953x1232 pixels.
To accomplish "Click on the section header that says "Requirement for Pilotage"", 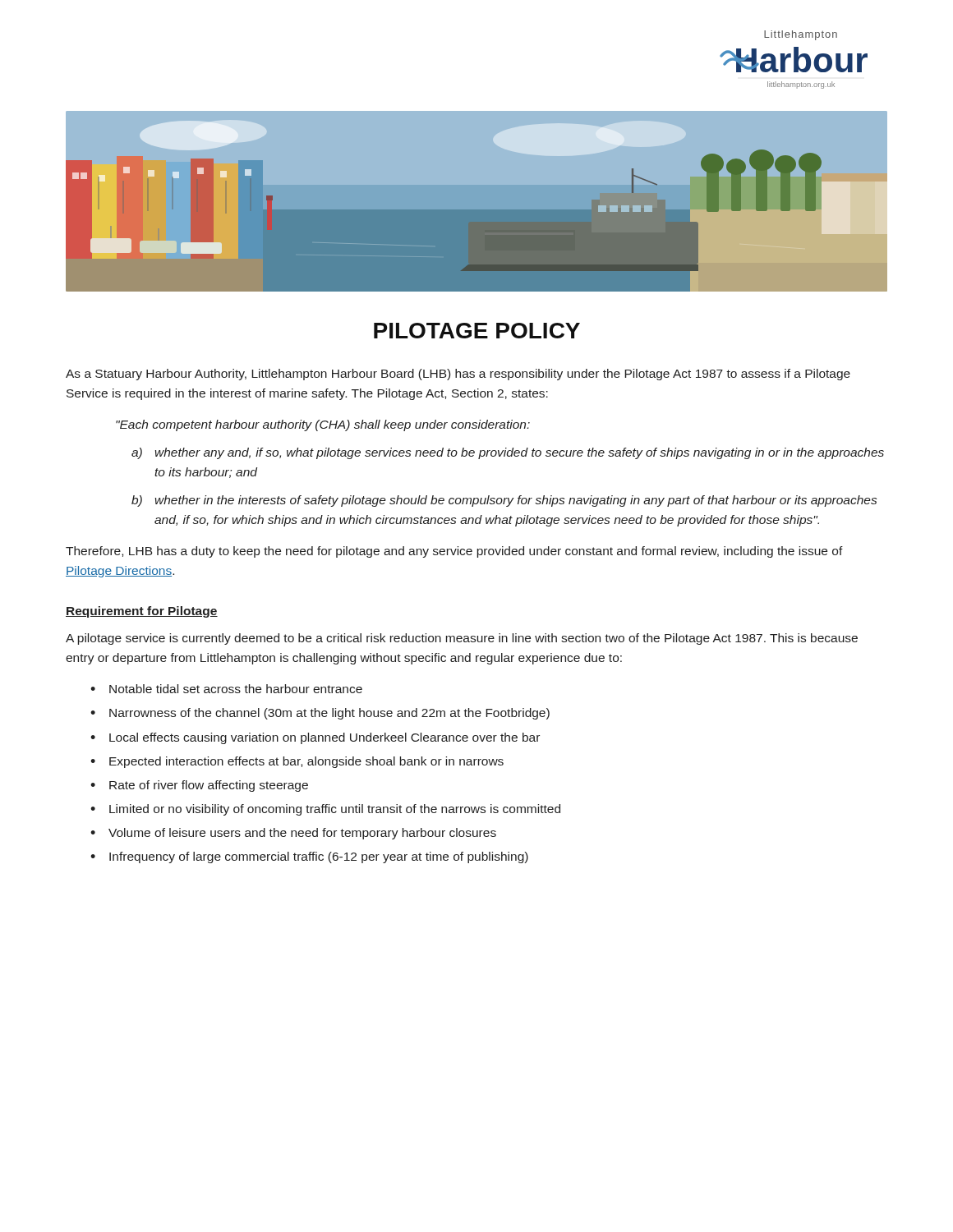I will [141, 611].
